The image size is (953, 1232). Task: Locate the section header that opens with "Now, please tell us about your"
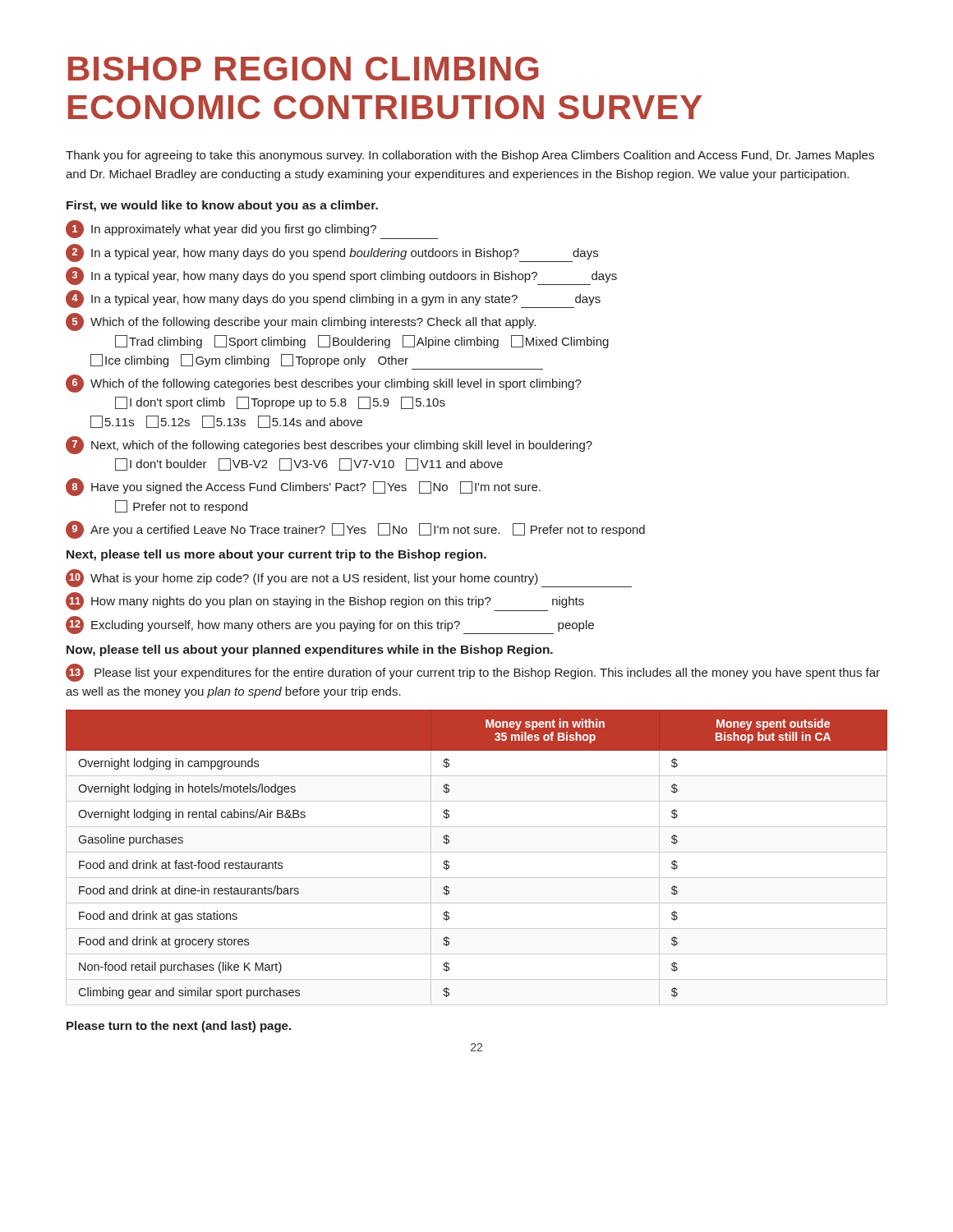tap(310, 649)
